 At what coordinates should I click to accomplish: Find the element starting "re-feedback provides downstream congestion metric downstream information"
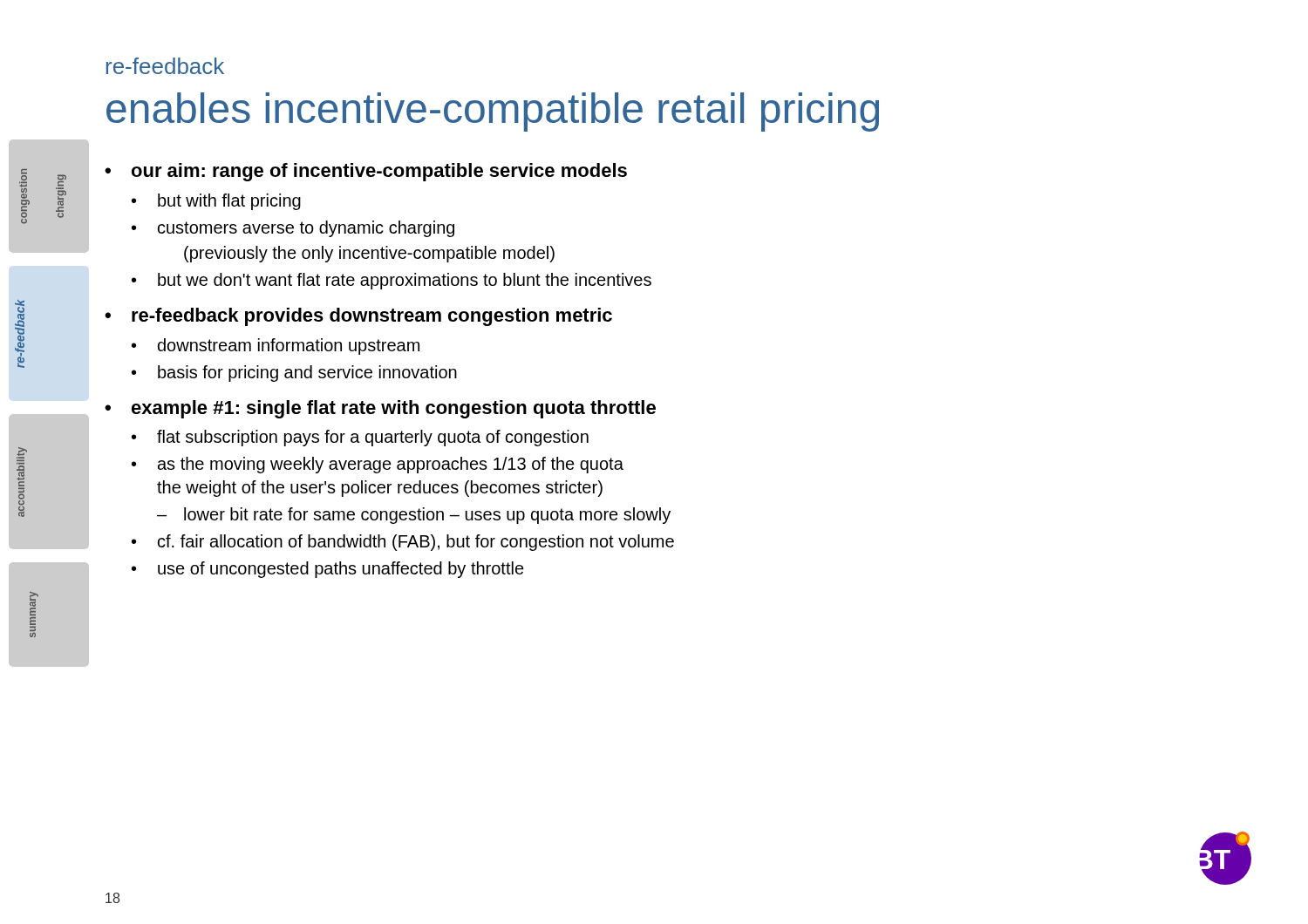pyautogui.click(x=372, y=317)
